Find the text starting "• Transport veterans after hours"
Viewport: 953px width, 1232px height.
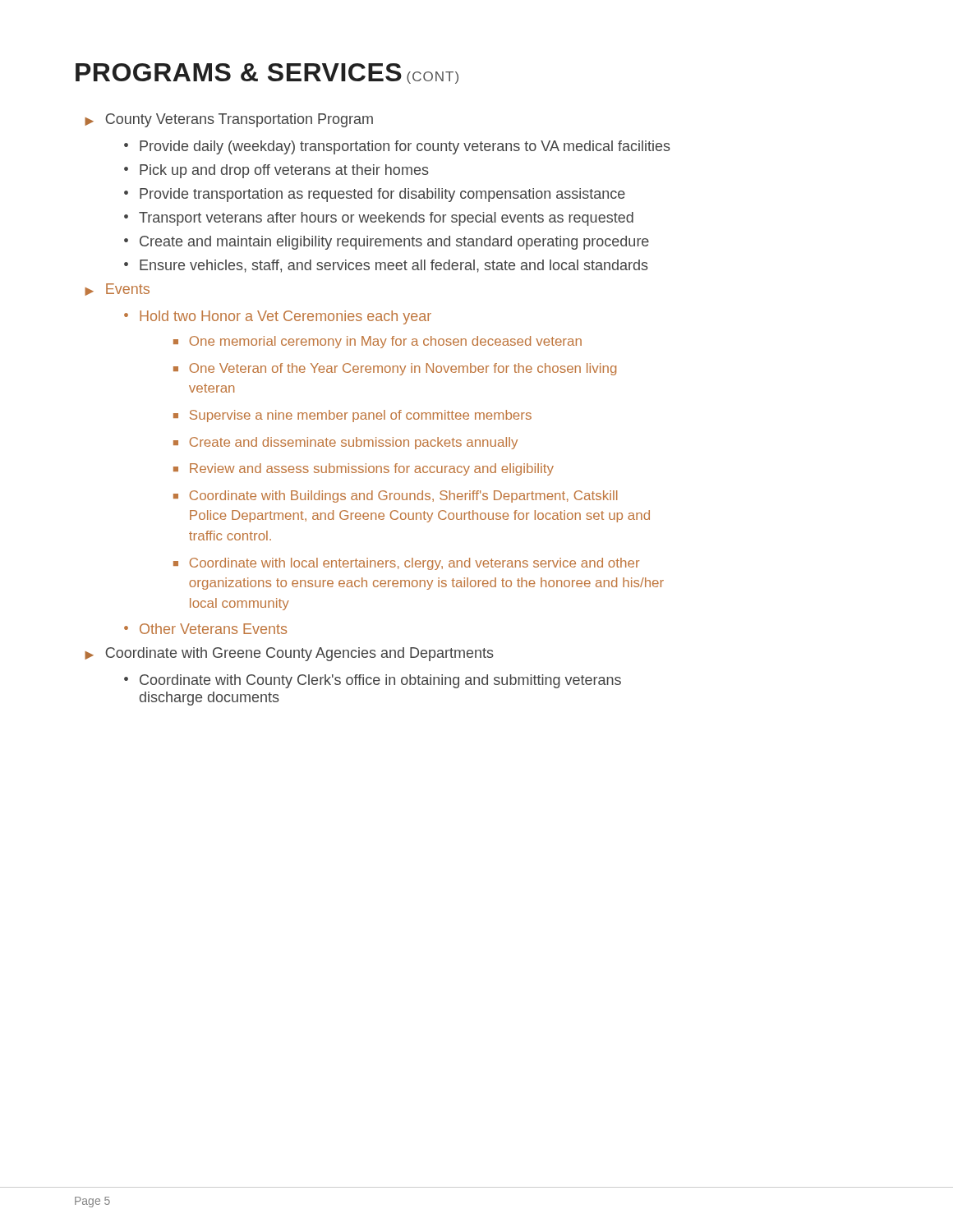coord(379,218)
